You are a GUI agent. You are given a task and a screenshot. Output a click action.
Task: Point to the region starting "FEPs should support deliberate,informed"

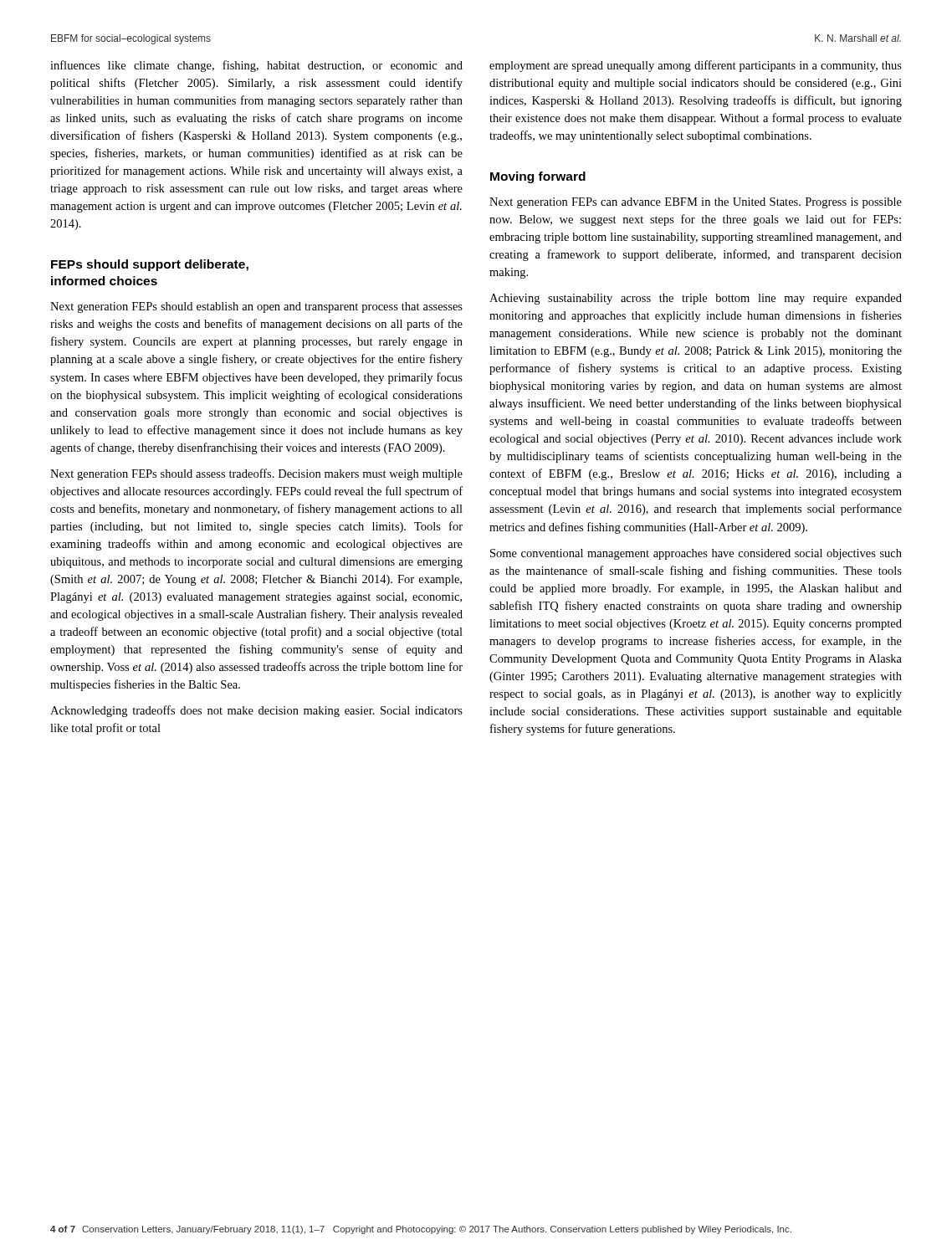click(150, 273)
